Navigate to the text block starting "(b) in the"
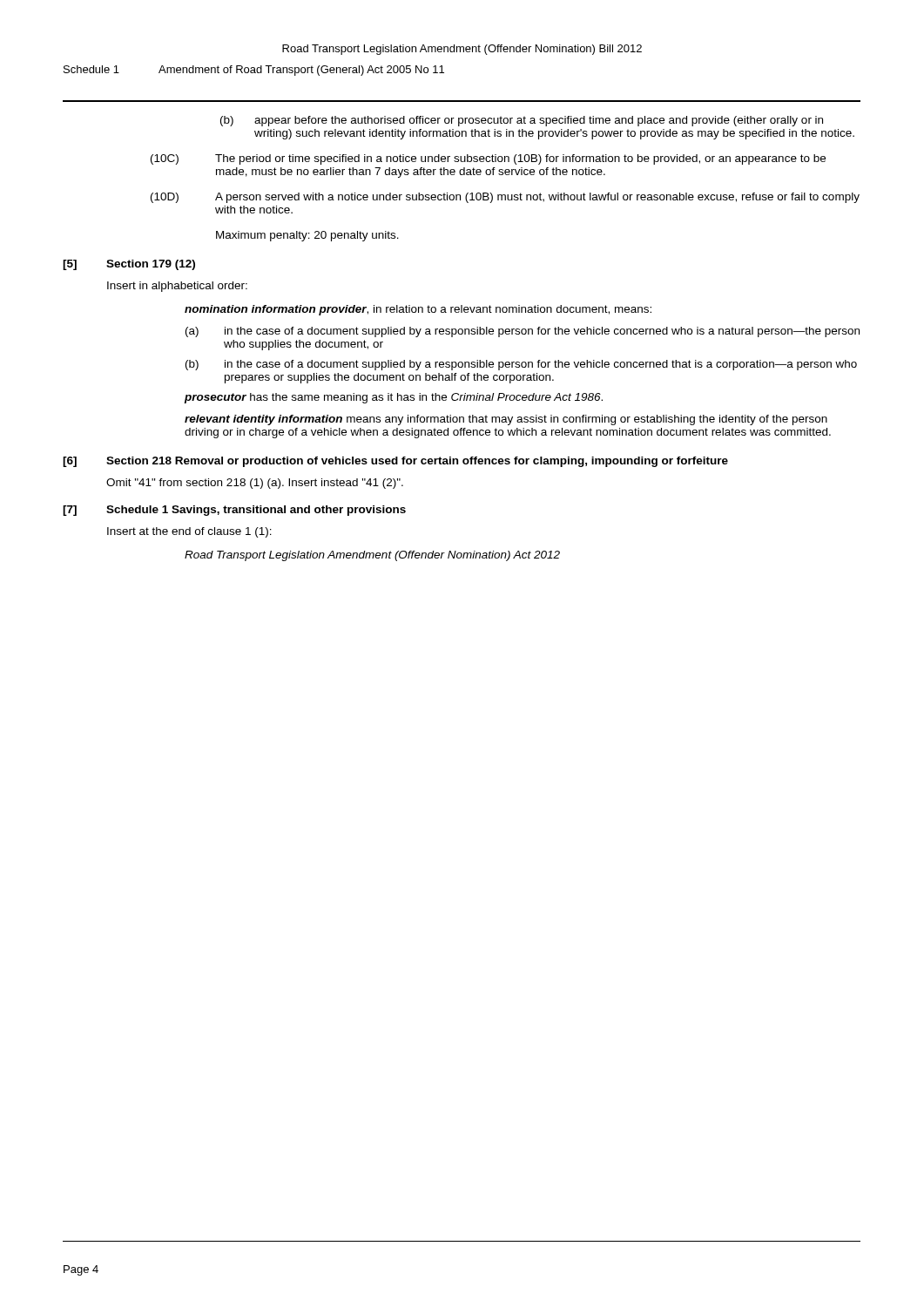924x1307 pixels. [x=523, y=370]
